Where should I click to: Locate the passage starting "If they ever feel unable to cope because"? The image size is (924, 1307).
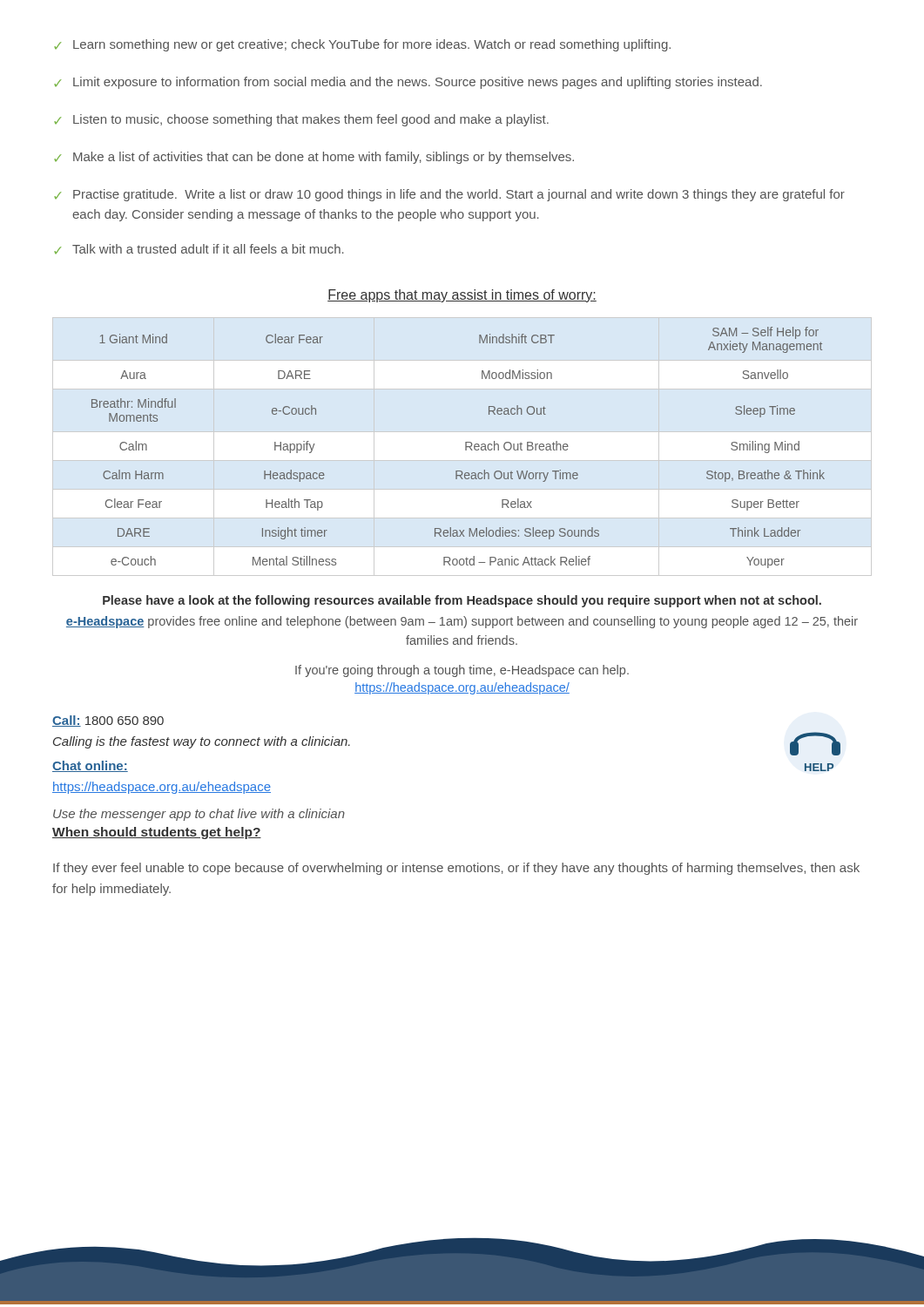[x=456, y=877]
